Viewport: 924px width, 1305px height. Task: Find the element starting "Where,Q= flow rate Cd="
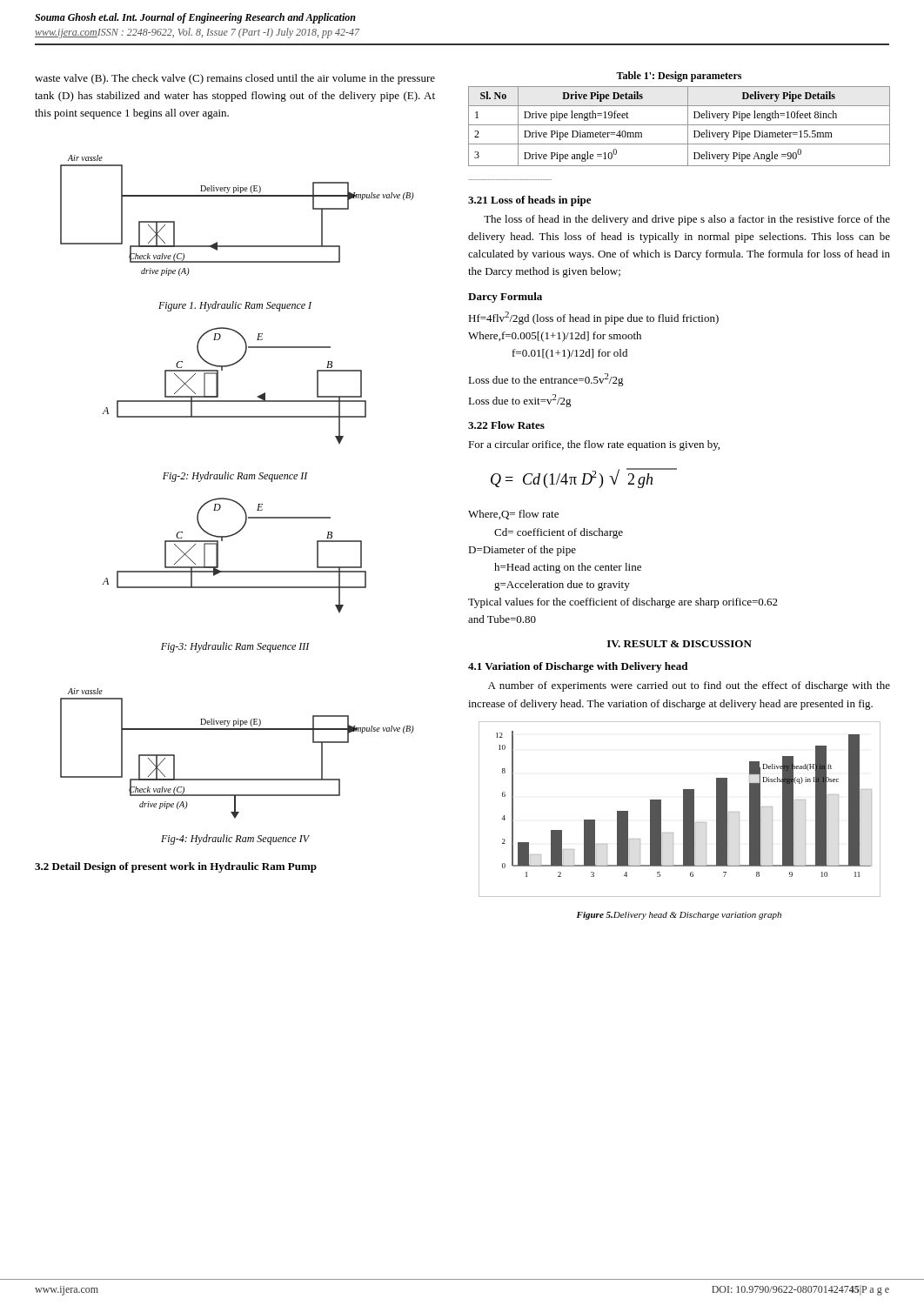[x=623, y=567]
